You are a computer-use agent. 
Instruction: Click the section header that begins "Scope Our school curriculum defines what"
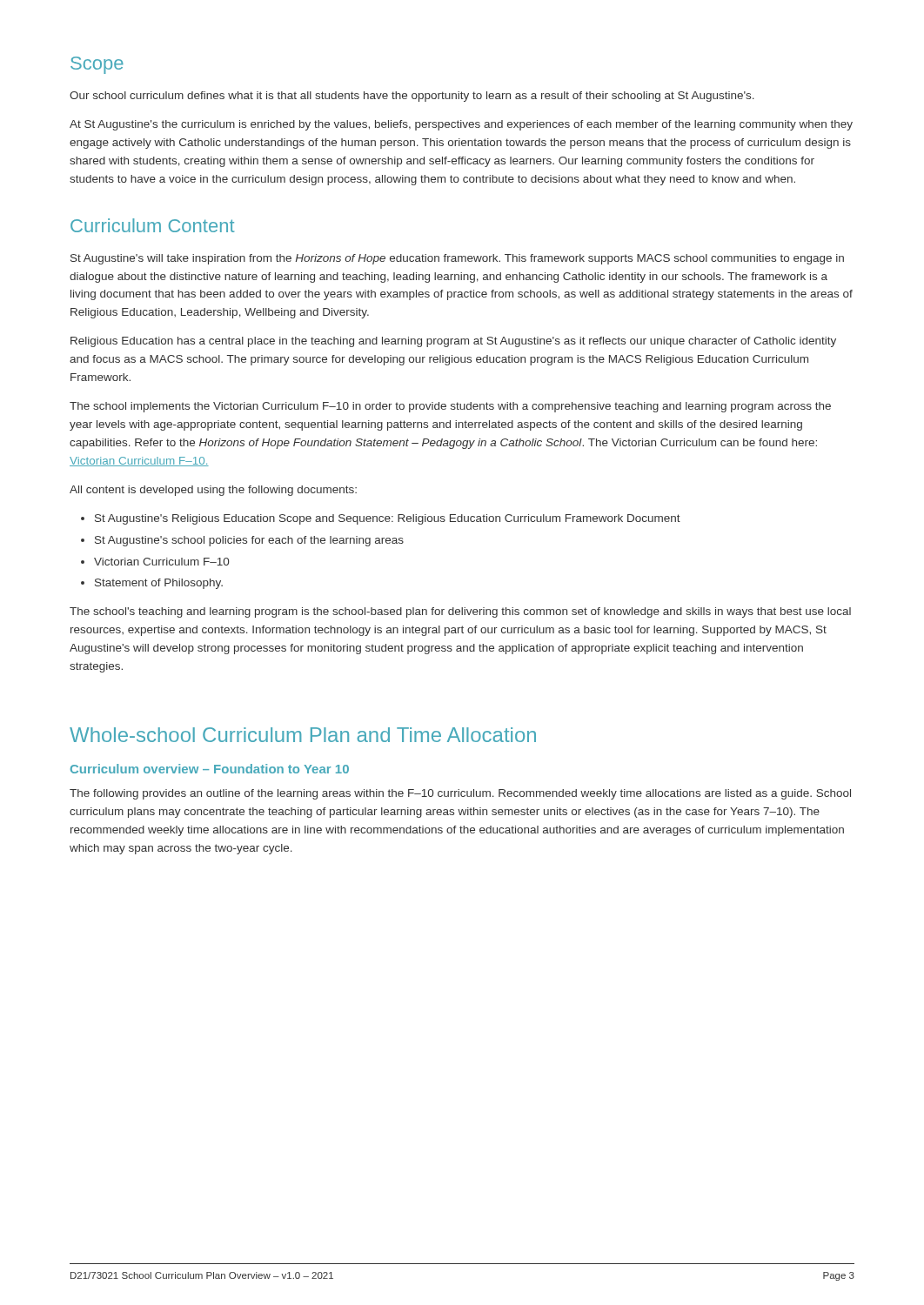462,120
